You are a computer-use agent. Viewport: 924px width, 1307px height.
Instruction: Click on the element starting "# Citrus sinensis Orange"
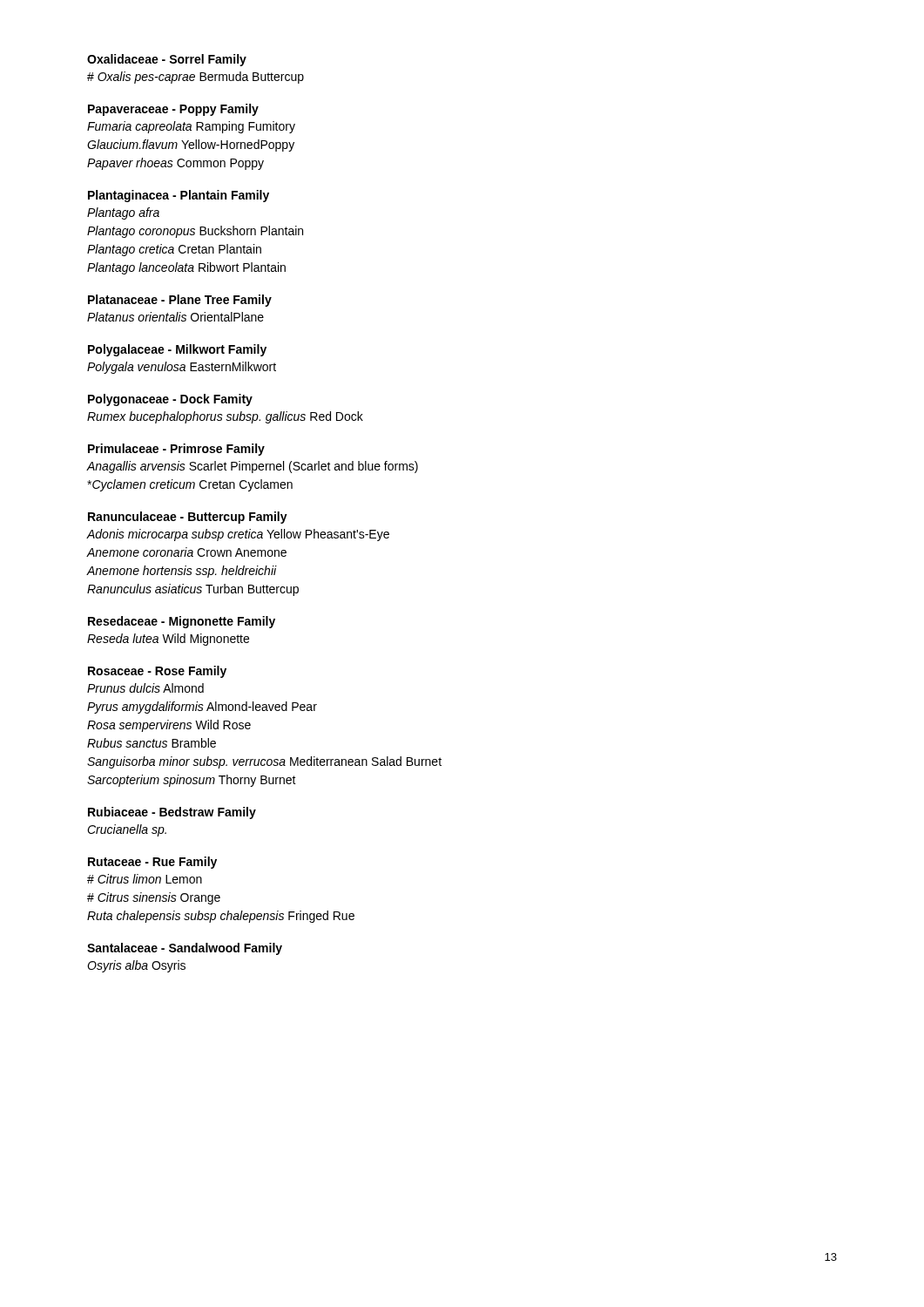point(154,897)
